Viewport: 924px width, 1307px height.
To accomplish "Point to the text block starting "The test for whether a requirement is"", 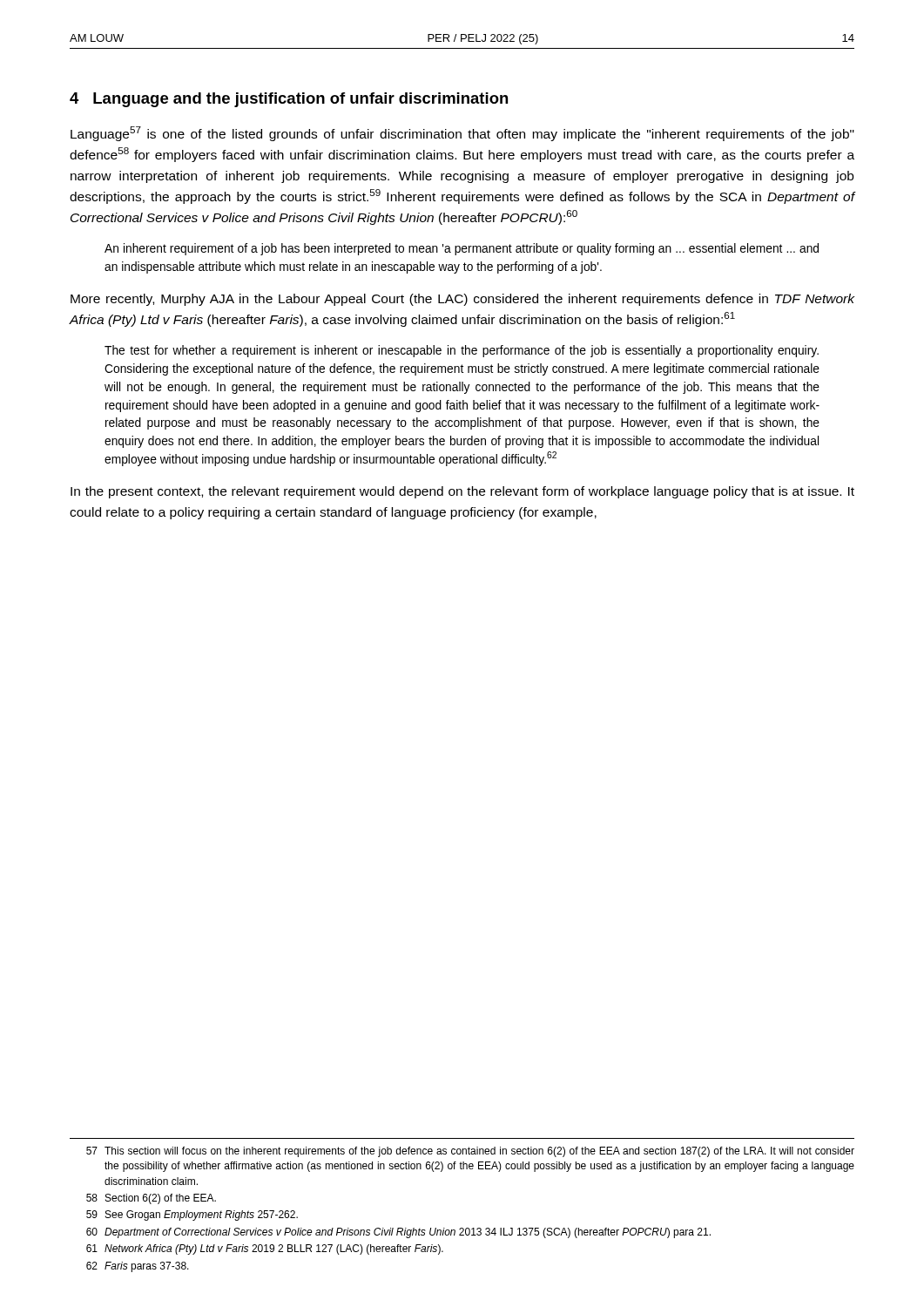I will (462, 405).
